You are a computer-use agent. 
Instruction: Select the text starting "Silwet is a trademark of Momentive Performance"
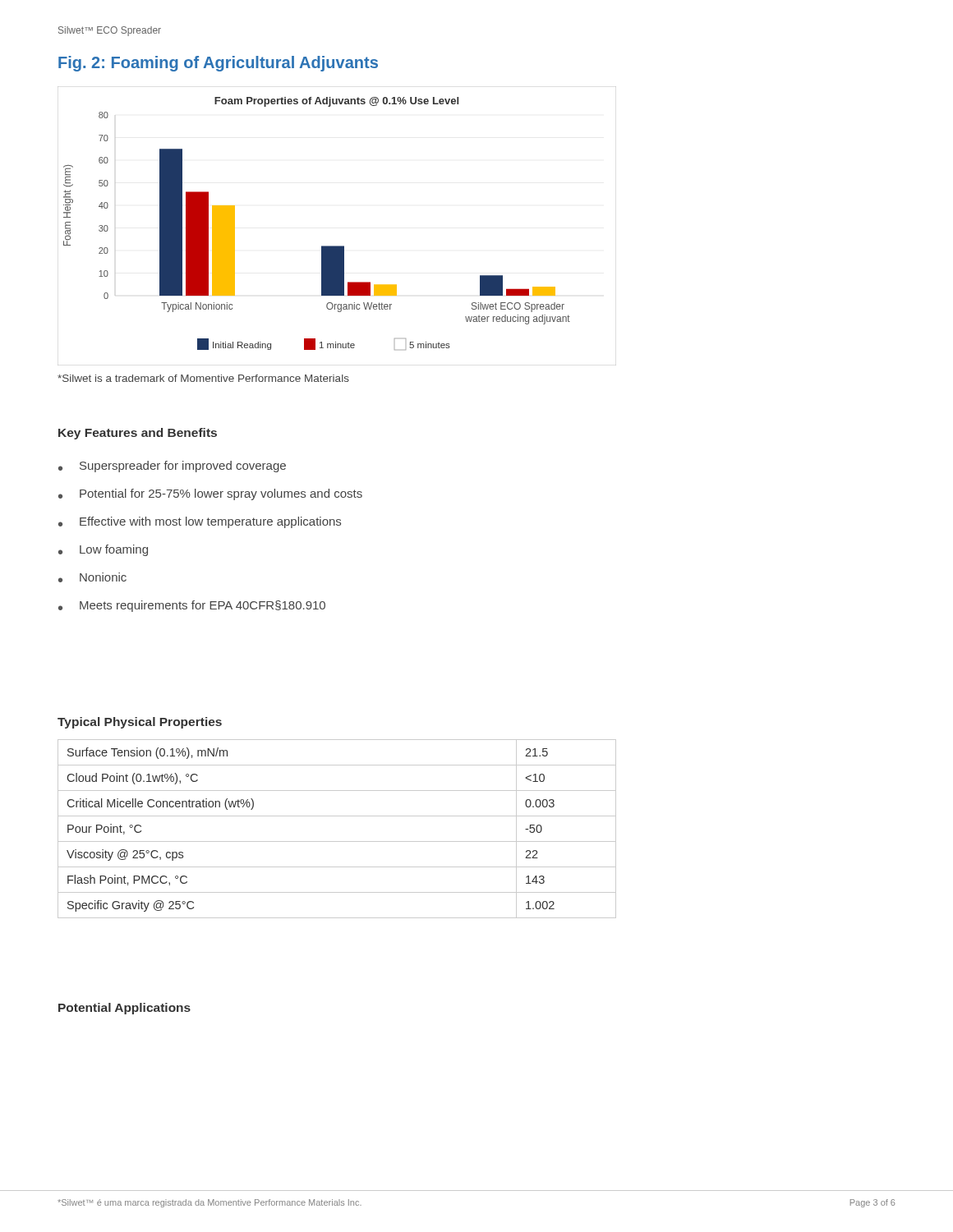203,378
